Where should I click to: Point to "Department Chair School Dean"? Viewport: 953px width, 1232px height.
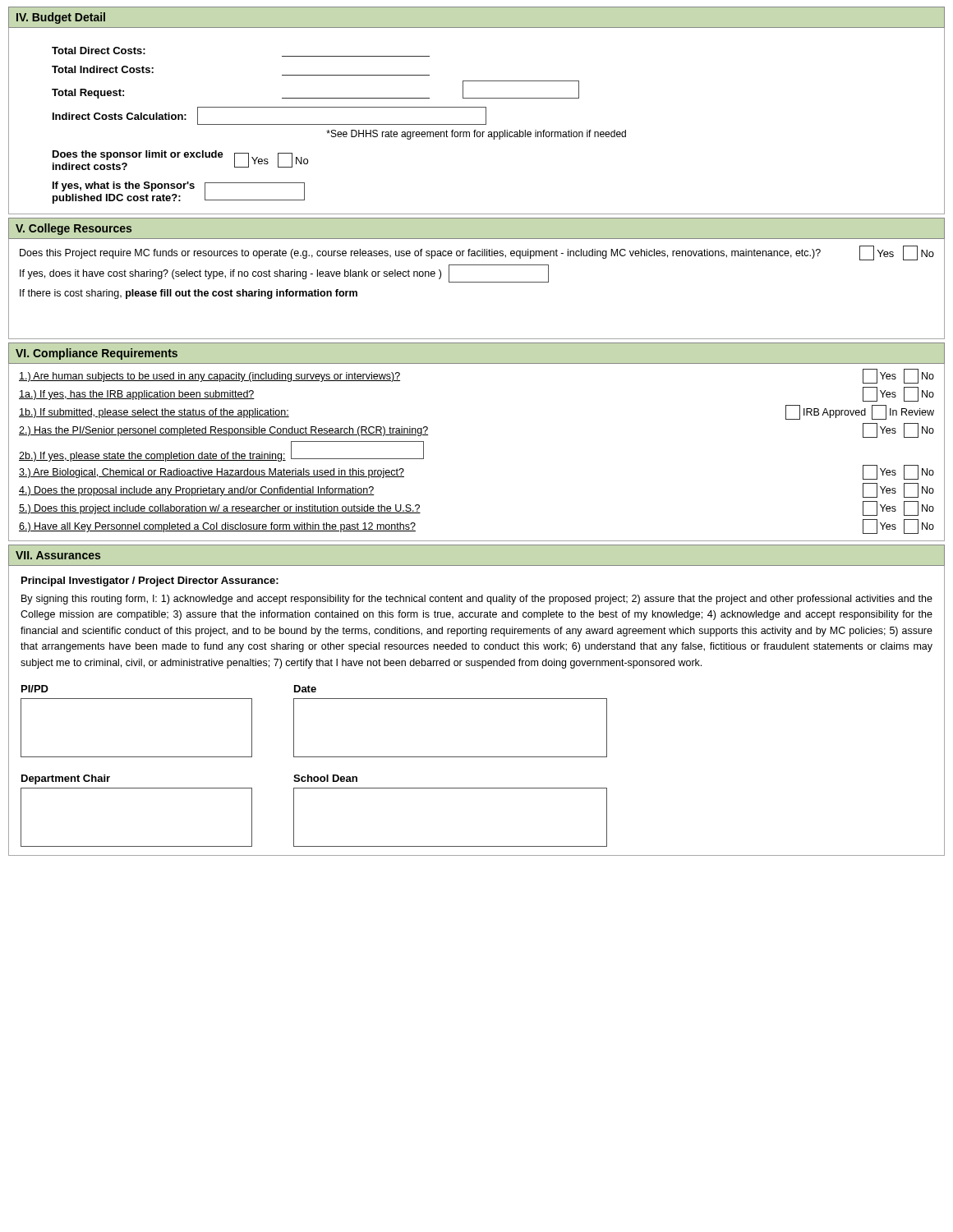pos(67,779)
